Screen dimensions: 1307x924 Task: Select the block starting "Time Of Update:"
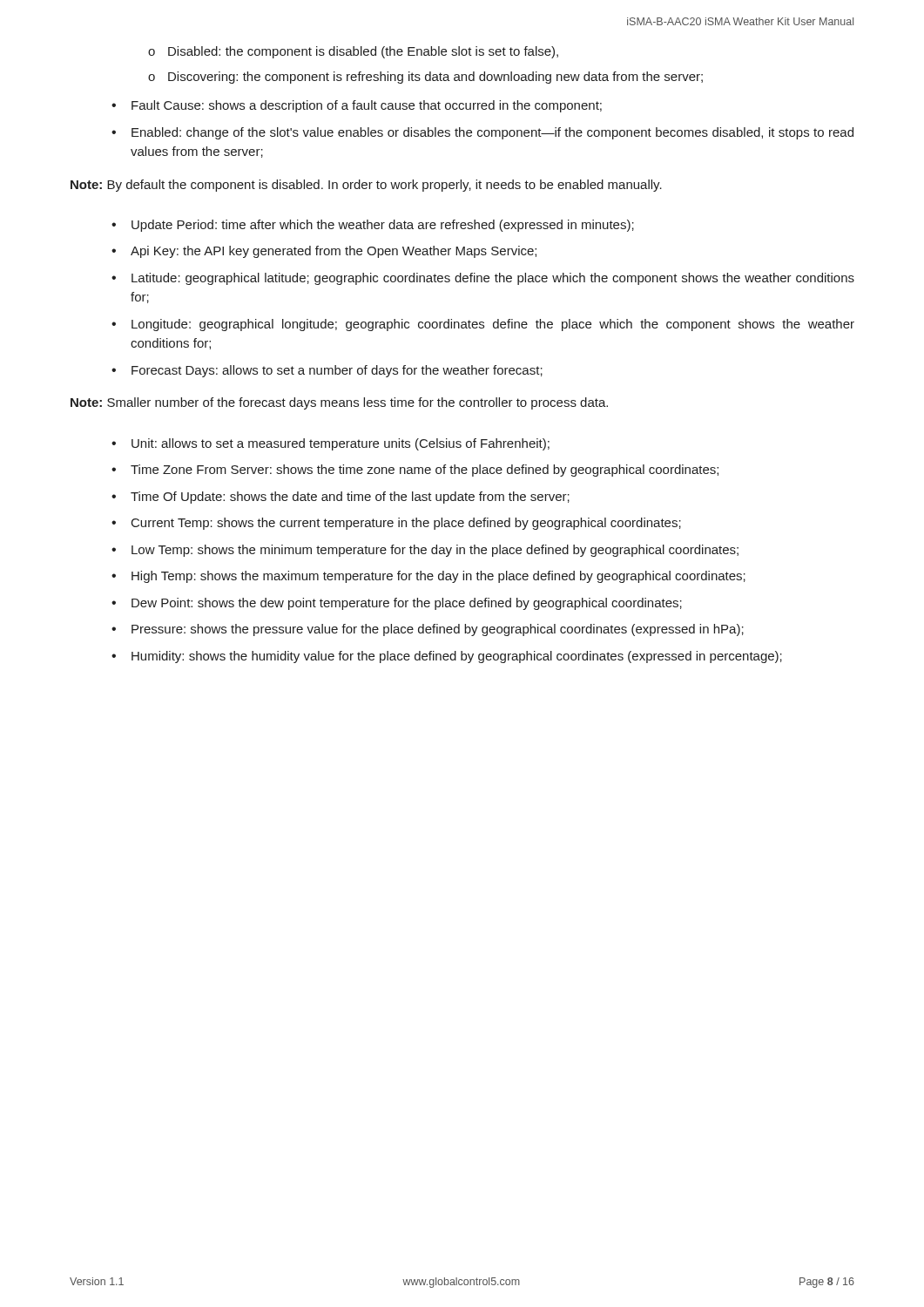350,496
